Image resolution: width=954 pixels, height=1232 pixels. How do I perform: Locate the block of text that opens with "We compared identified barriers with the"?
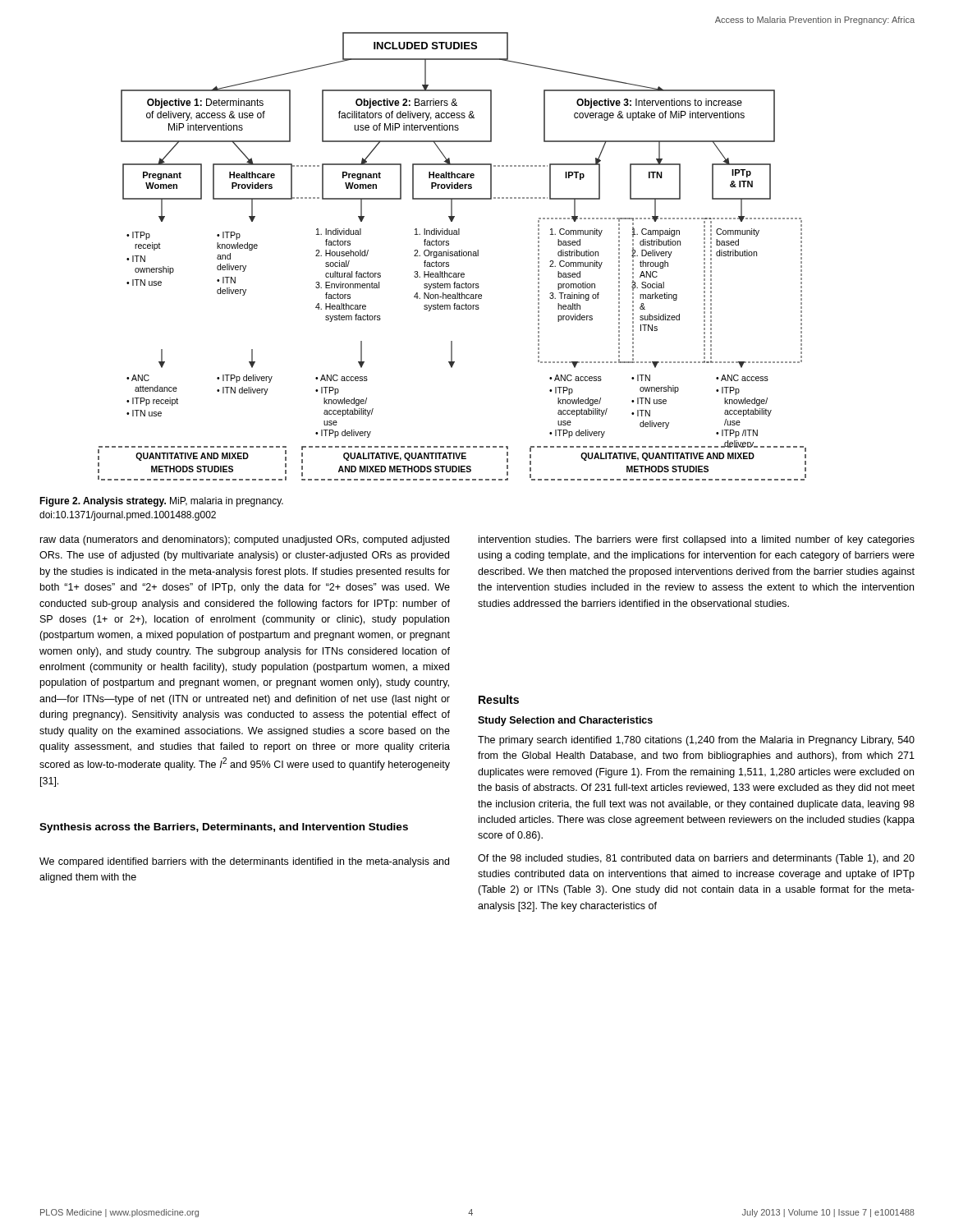tap(245, 870)
